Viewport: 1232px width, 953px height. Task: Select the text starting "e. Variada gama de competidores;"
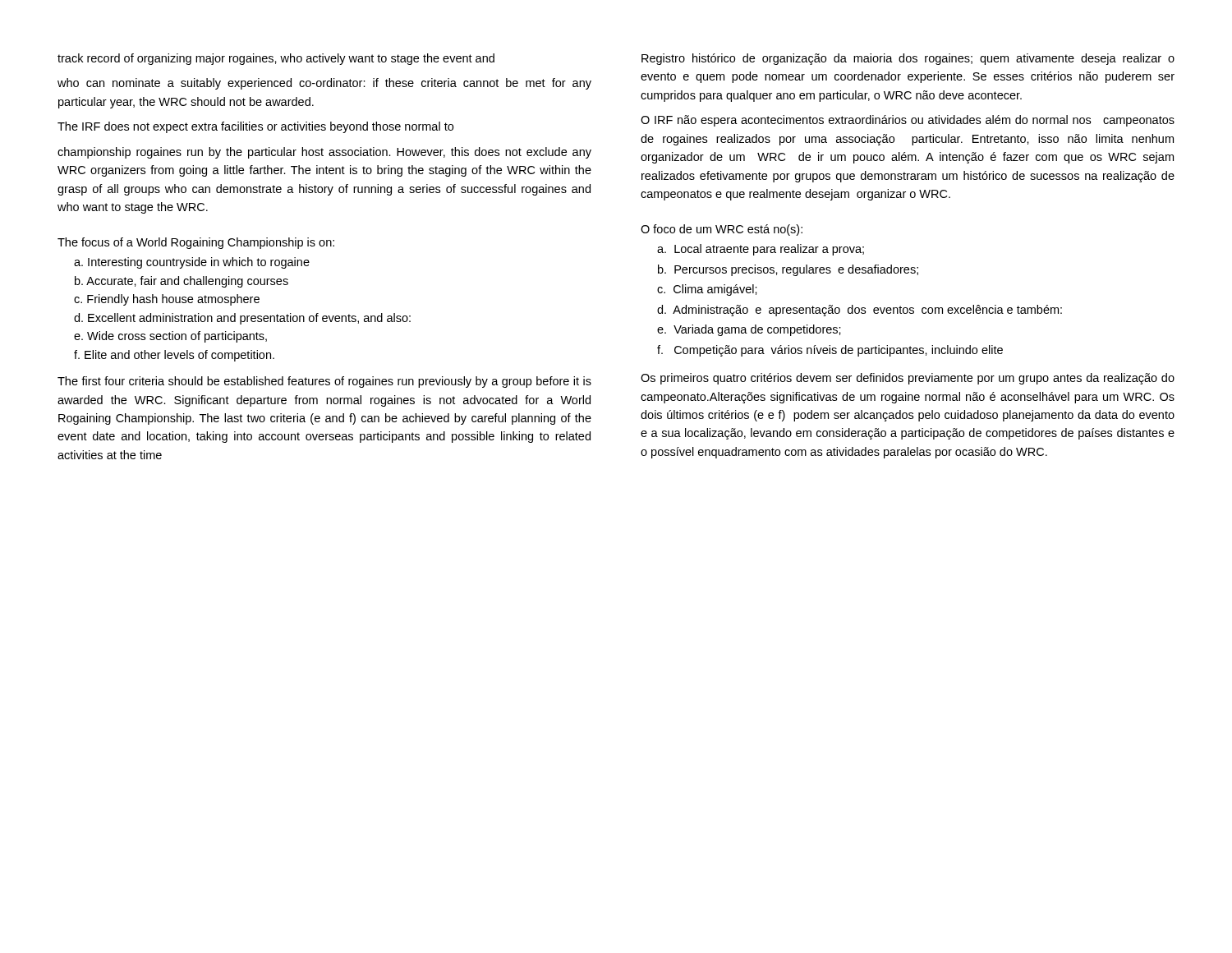[x=749, y=330]
